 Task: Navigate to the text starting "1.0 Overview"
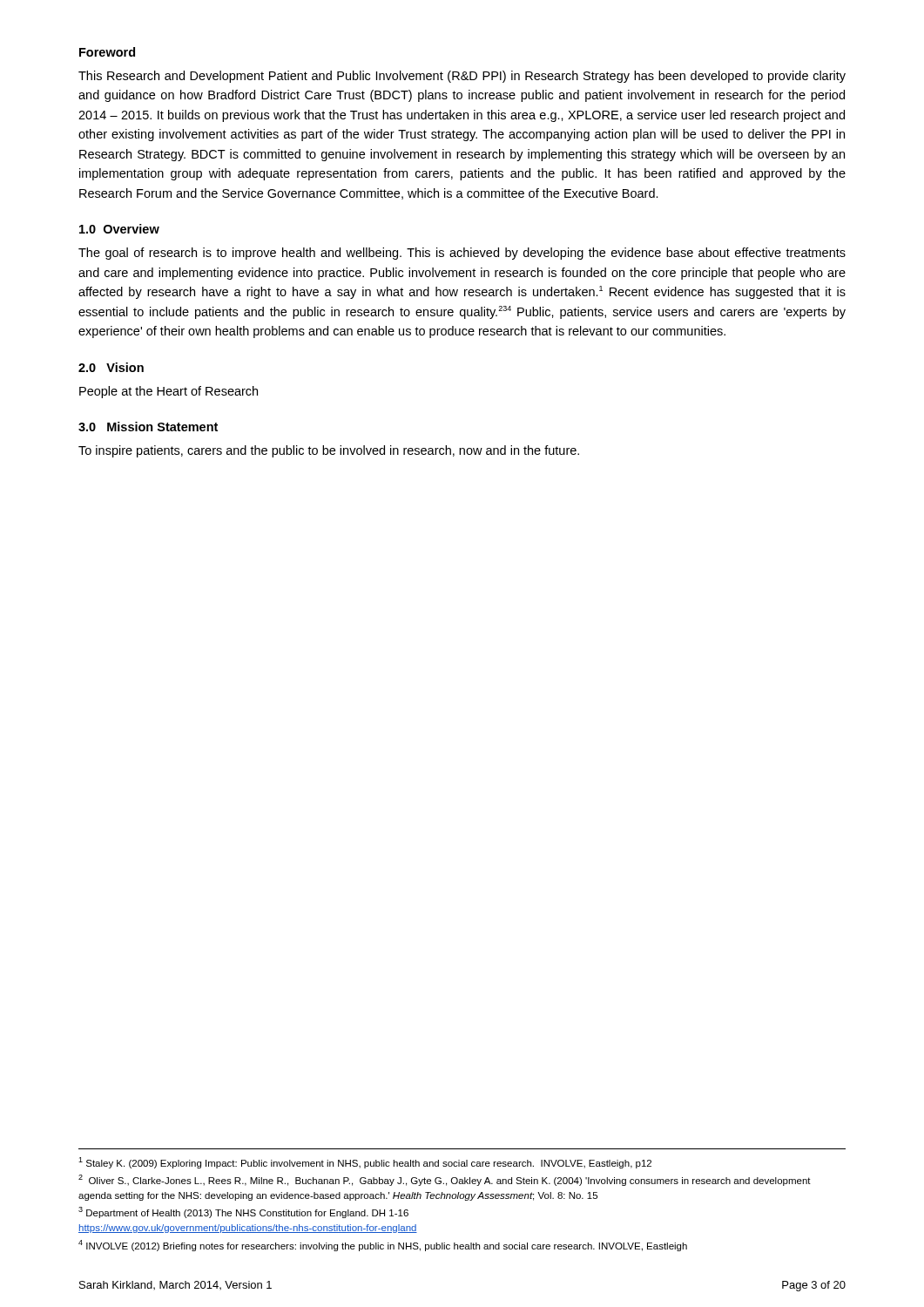(x=119, y=229)
